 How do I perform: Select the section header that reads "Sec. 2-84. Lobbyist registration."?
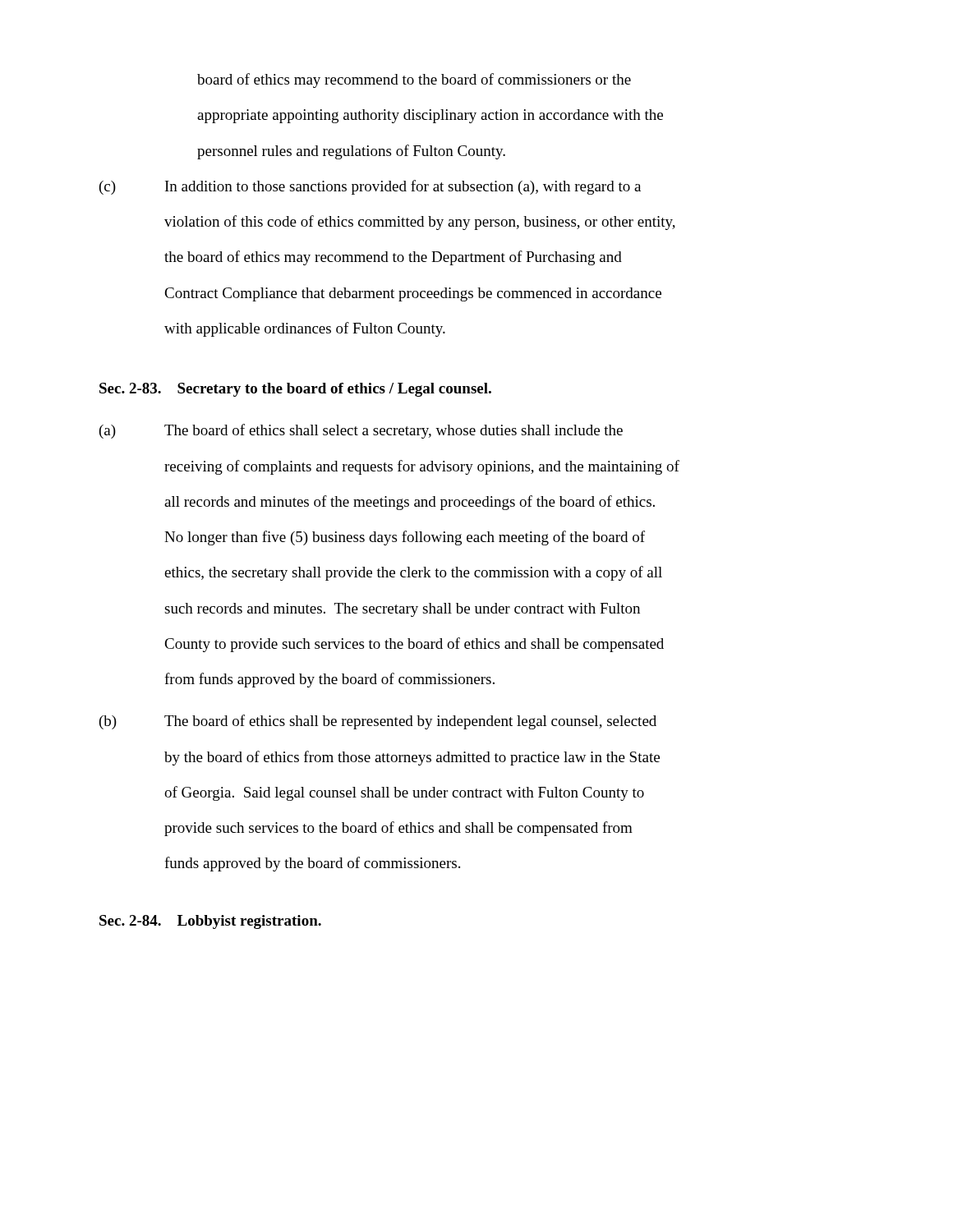point(210,920)
